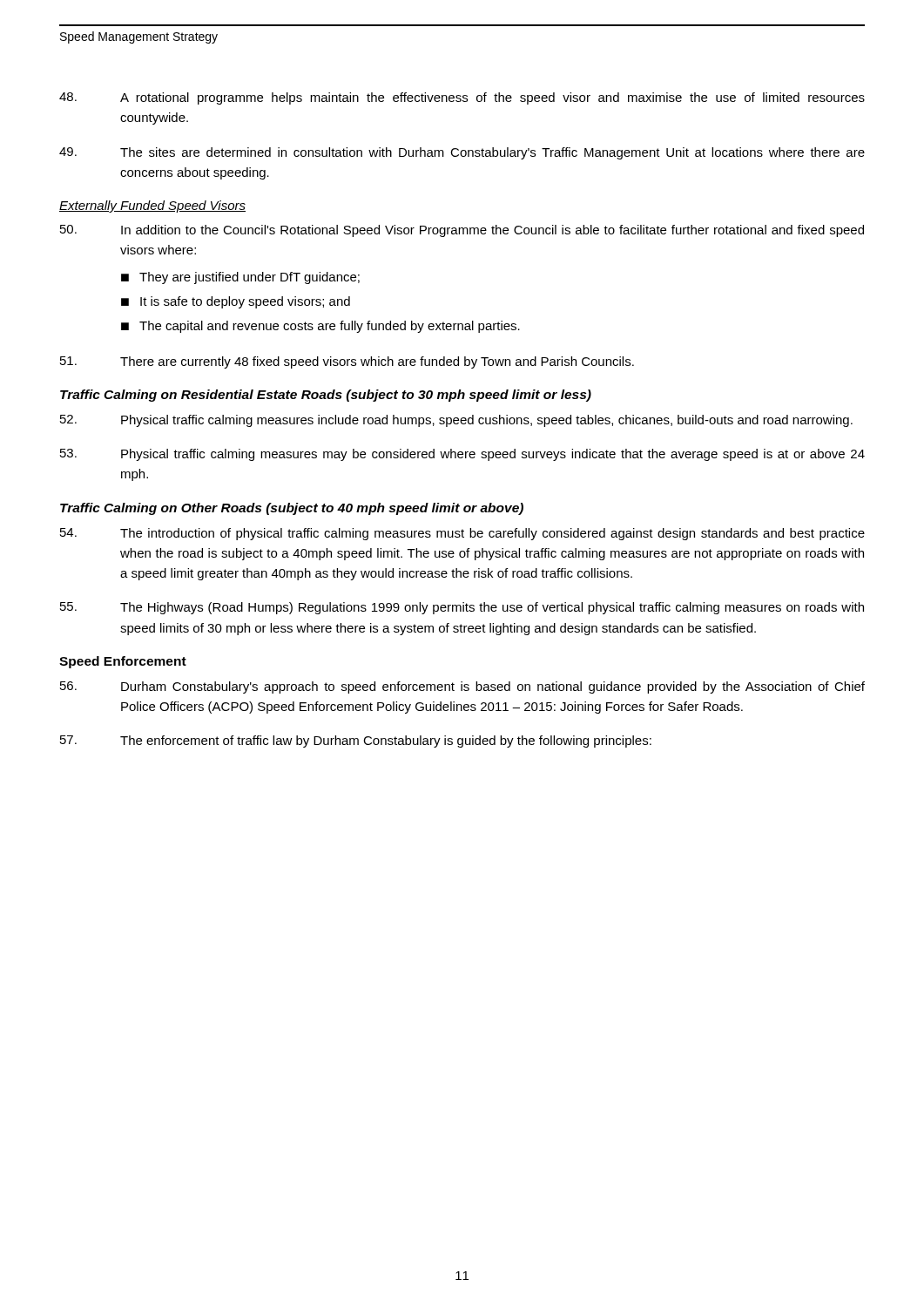The height and width of the screenshot is (1307, 924).
Task: Select the element starting "48. A rotational programme helps maintain the"
Action: point(462,107)
